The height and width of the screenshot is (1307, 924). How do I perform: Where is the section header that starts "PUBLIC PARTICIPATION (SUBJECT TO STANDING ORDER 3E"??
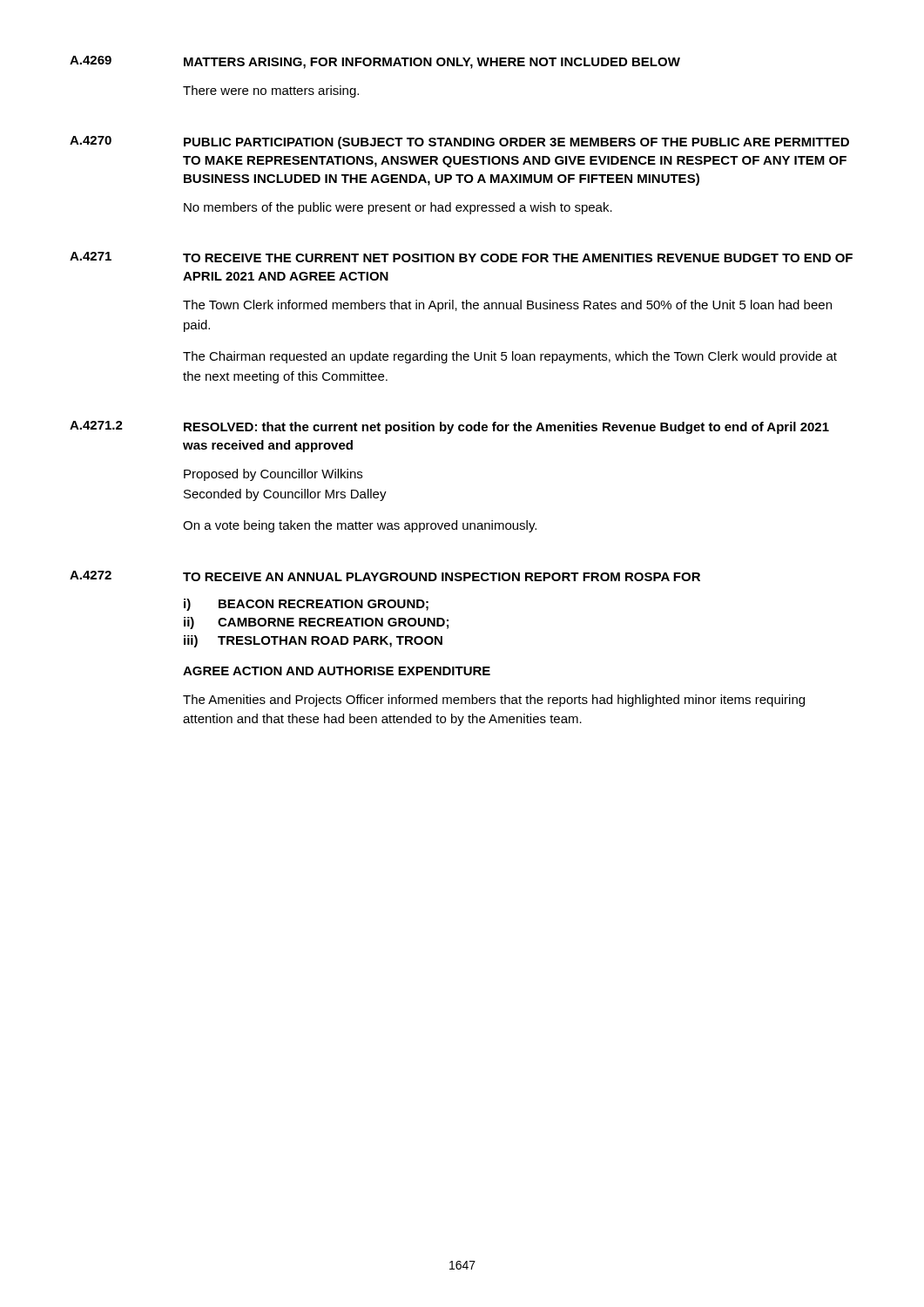(x=516, y=159)
